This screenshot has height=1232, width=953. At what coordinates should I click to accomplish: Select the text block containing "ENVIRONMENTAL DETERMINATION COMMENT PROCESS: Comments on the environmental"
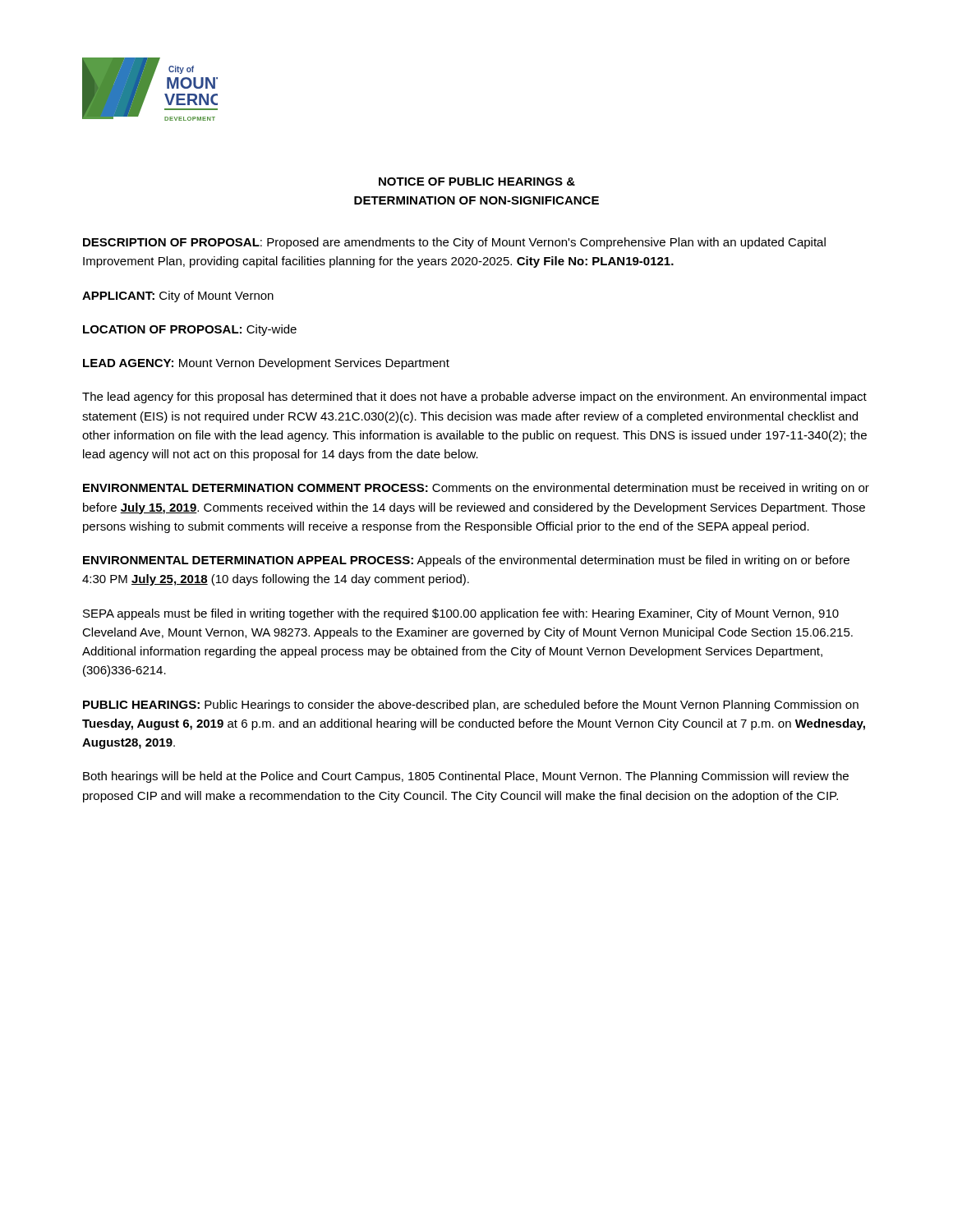point(476,507)
